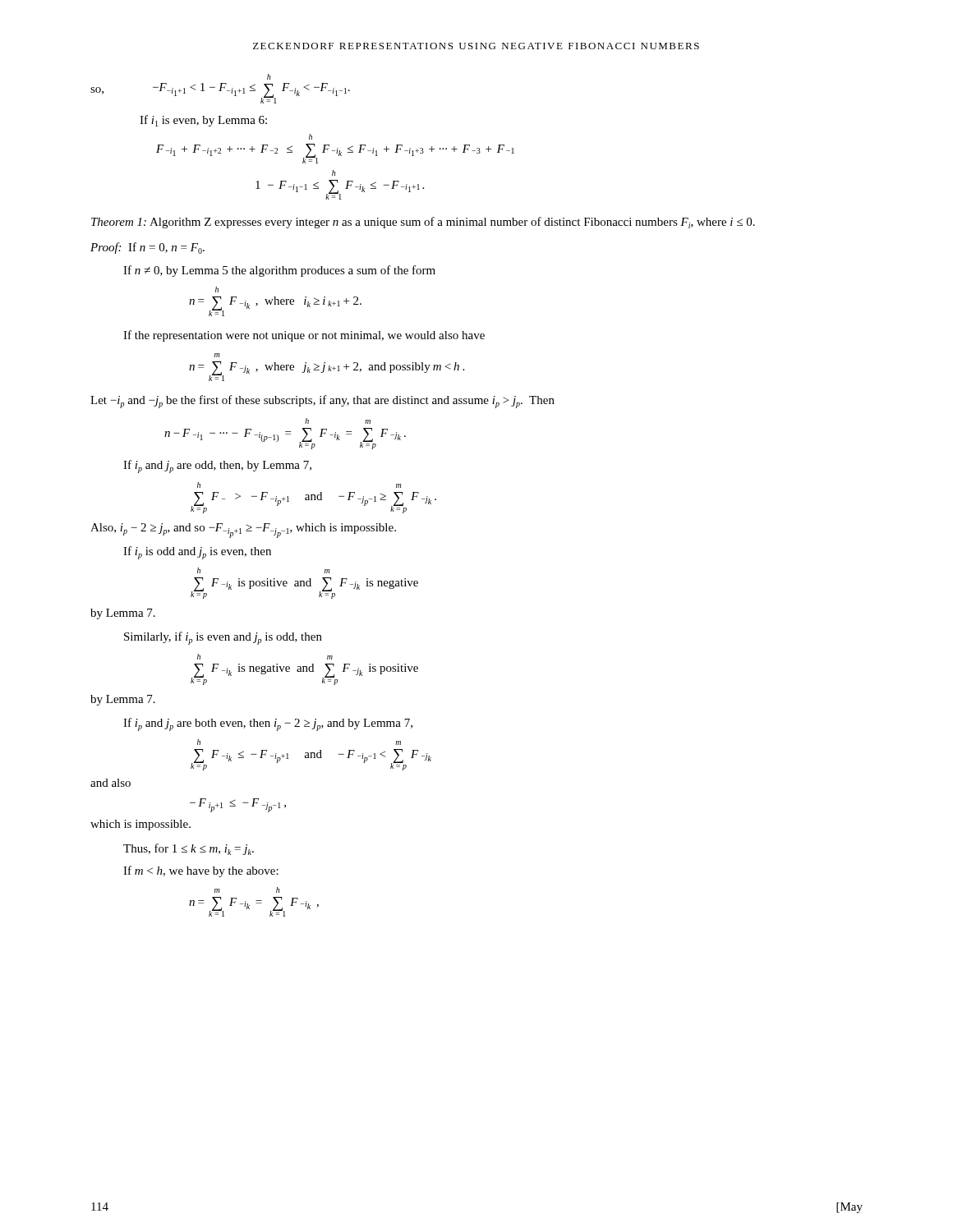Select the text block that says "If n ≠"

tap(279, 270)
